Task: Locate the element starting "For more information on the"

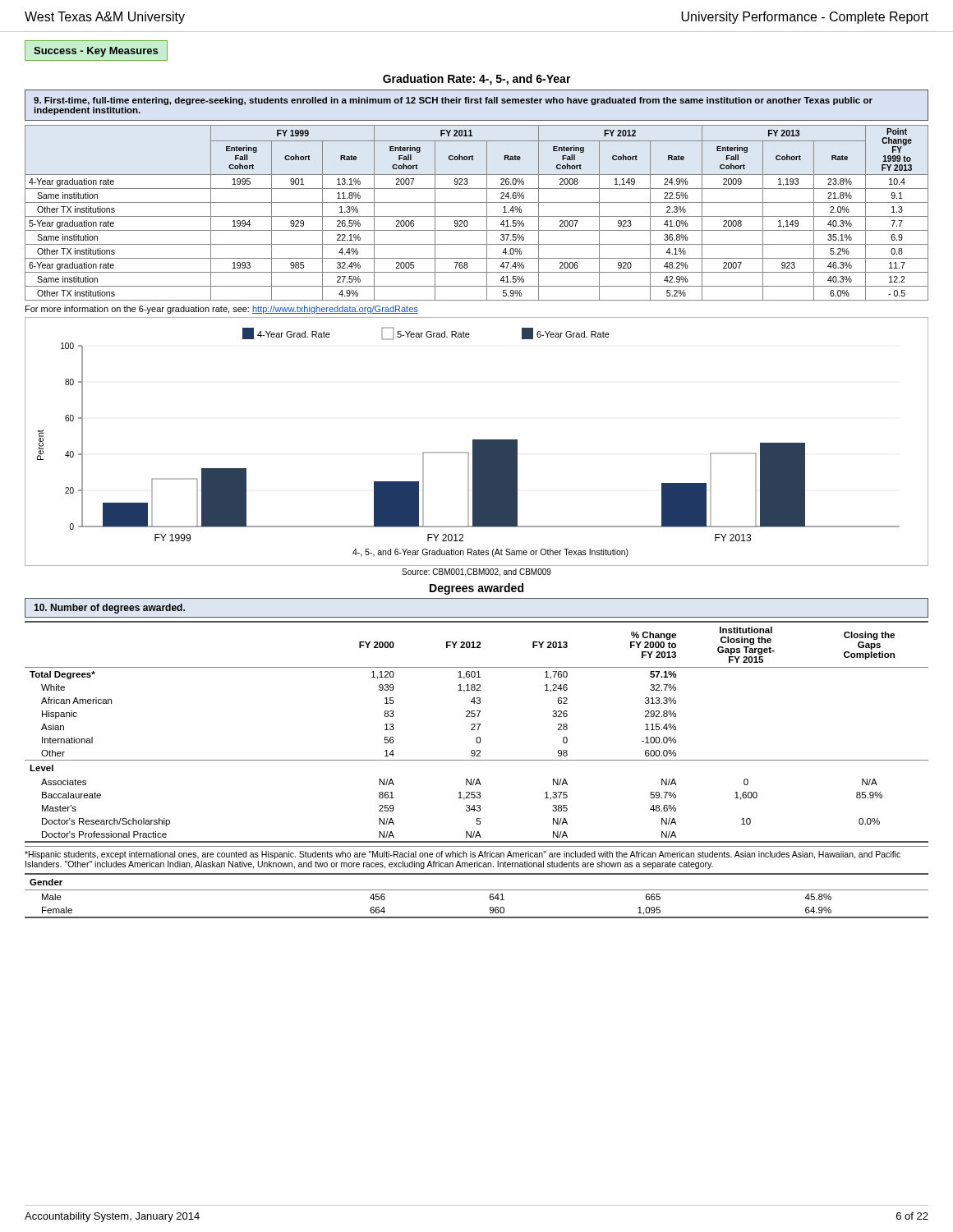Action: point(221,309)
